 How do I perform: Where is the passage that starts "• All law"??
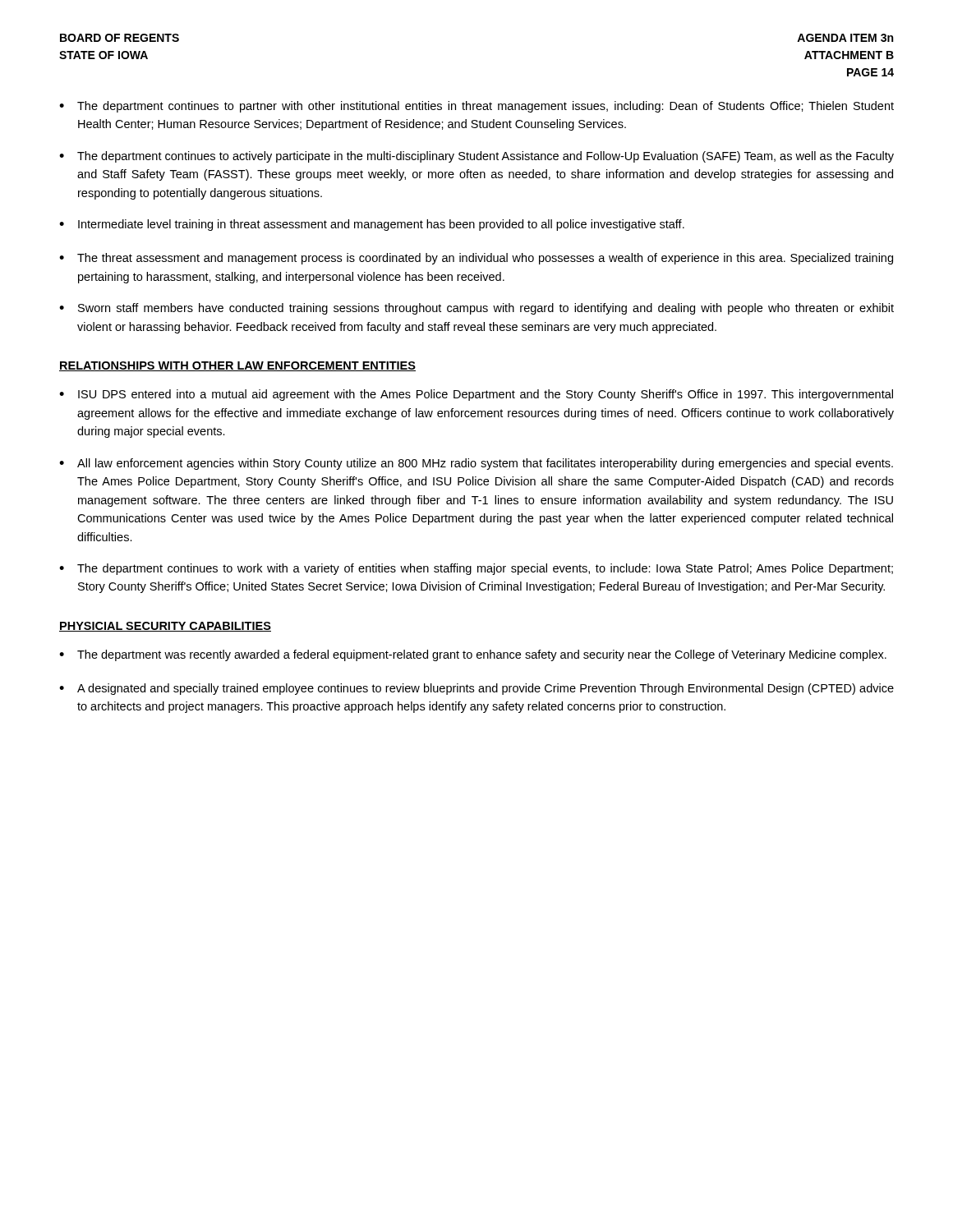coord(476,500)
